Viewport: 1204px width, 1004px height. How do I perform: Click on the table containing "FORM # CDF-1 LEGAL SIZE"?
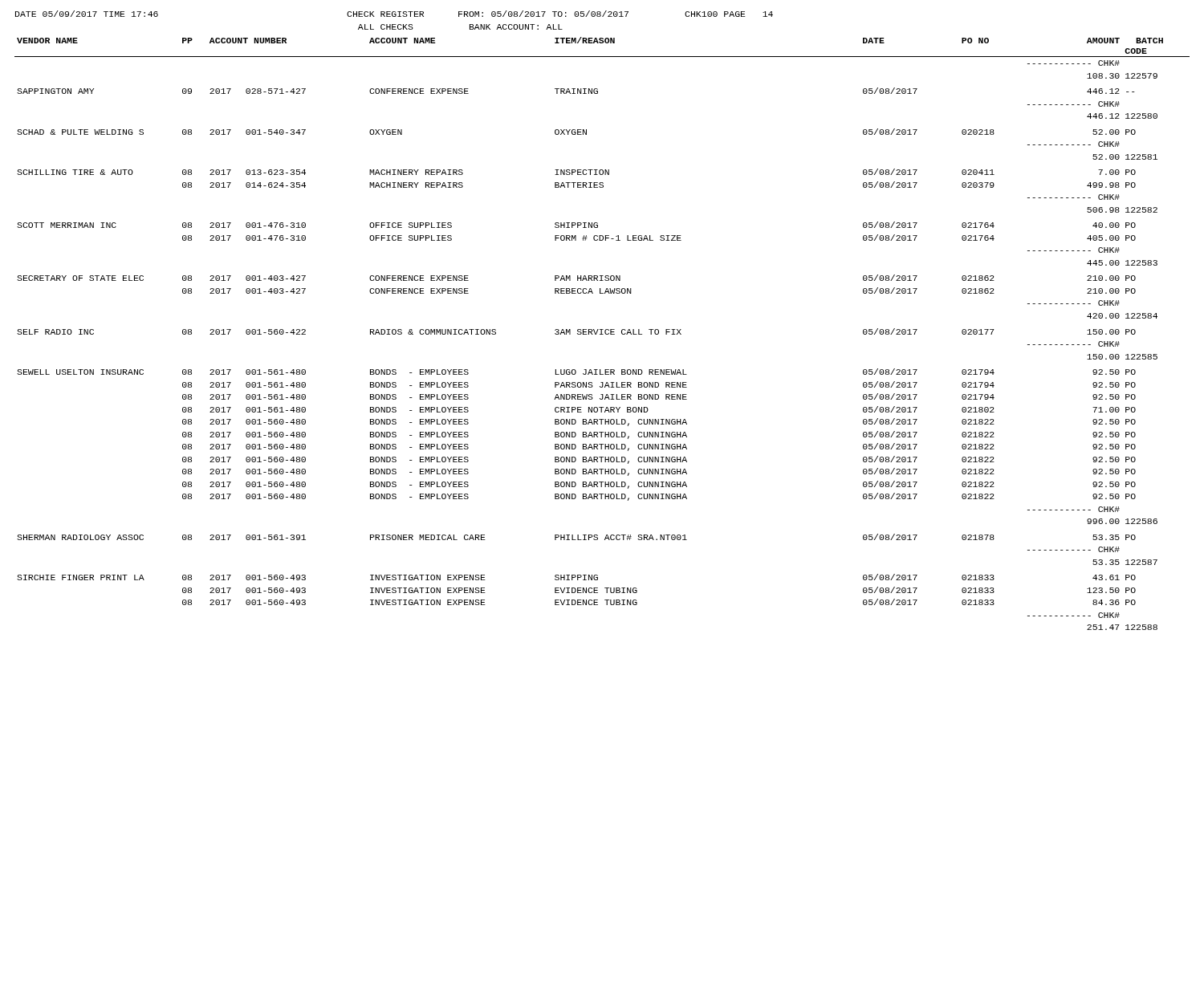[x=602, y=335]
